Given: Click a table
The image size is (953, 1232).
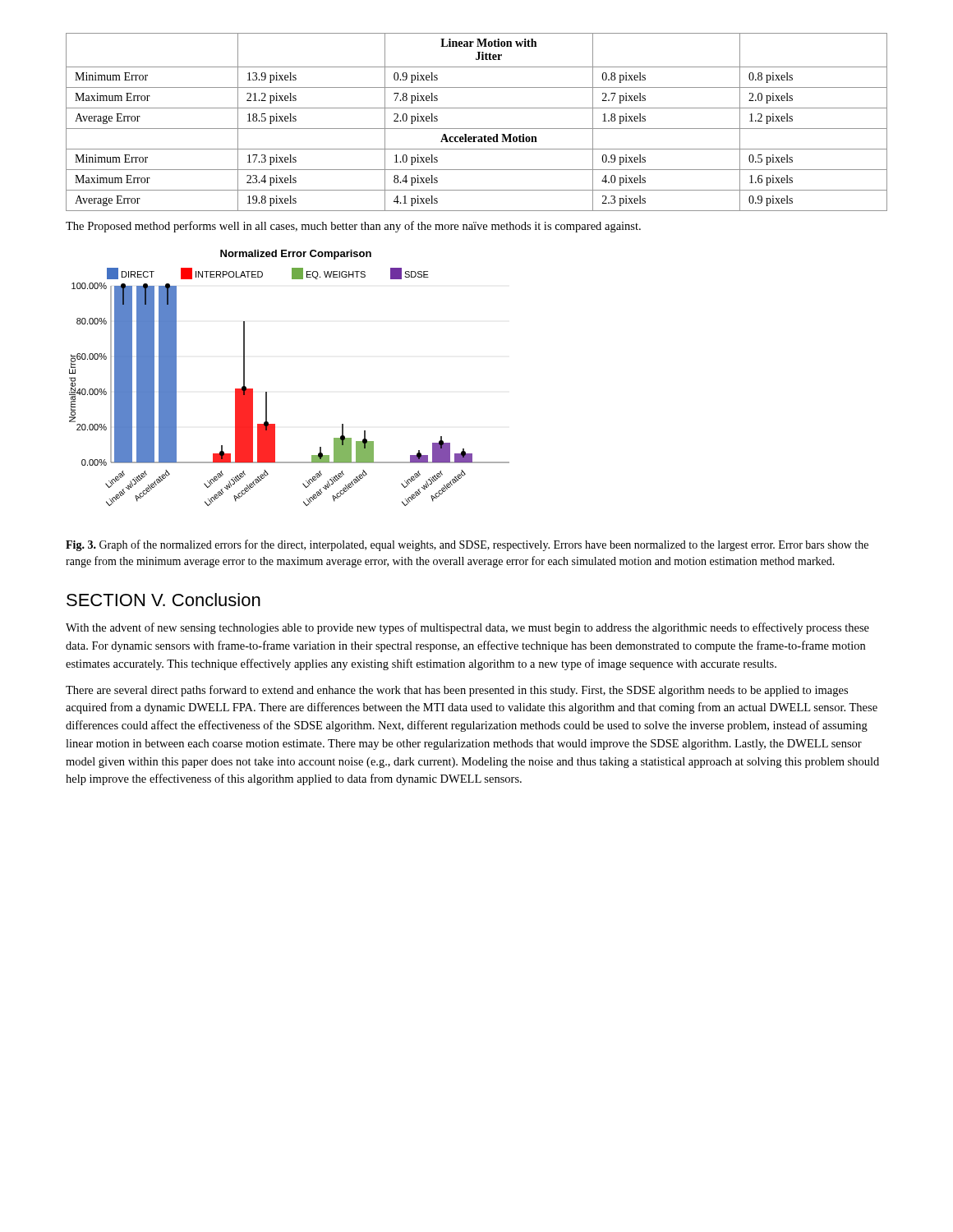Looking at the screenshot, I should pos(476,122).
